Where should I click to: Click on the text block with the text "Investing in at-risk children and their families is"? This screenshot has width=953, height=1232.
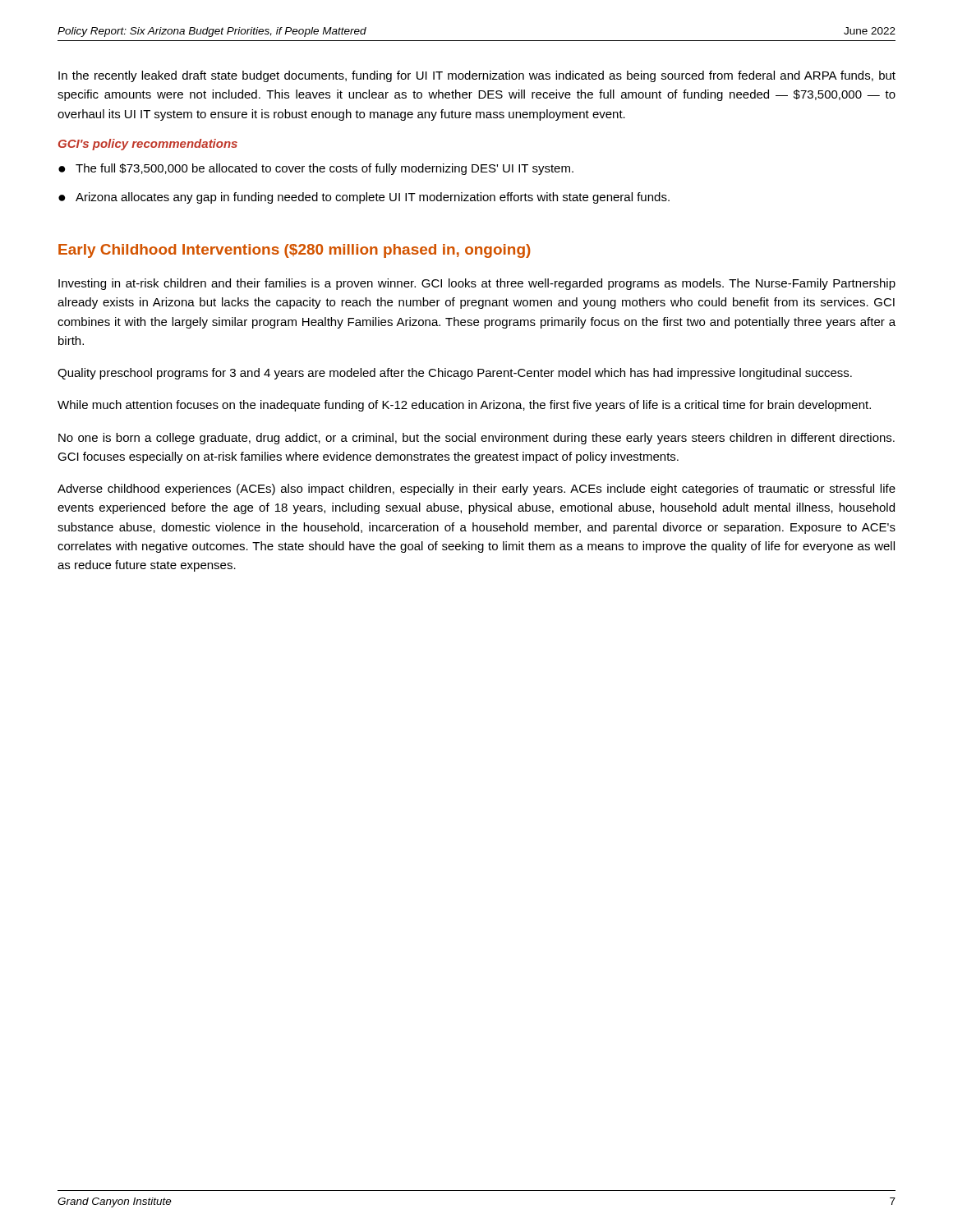coord(476,312)
